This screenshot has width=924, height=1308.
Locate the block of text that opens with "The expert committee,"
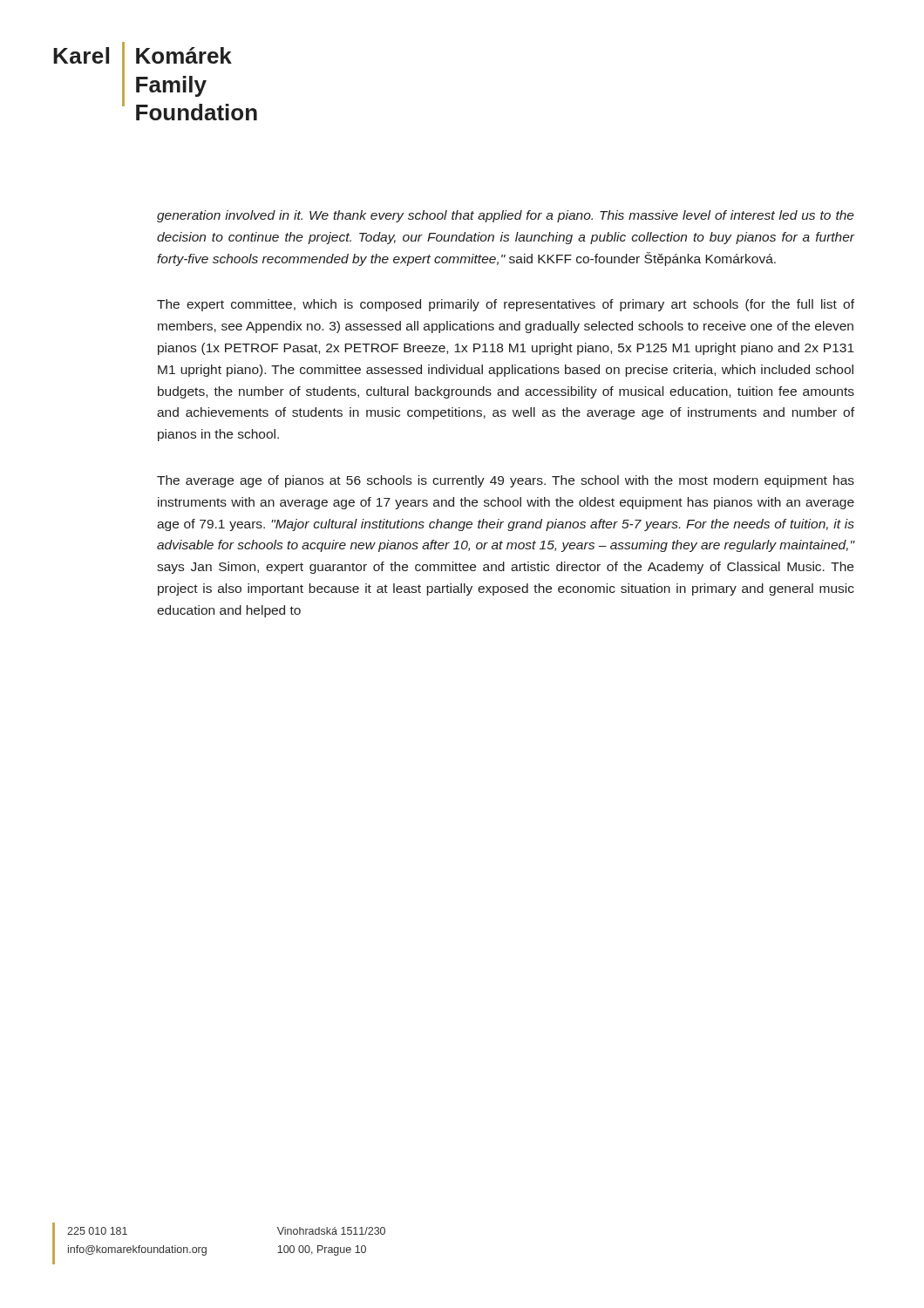[506, 369]
